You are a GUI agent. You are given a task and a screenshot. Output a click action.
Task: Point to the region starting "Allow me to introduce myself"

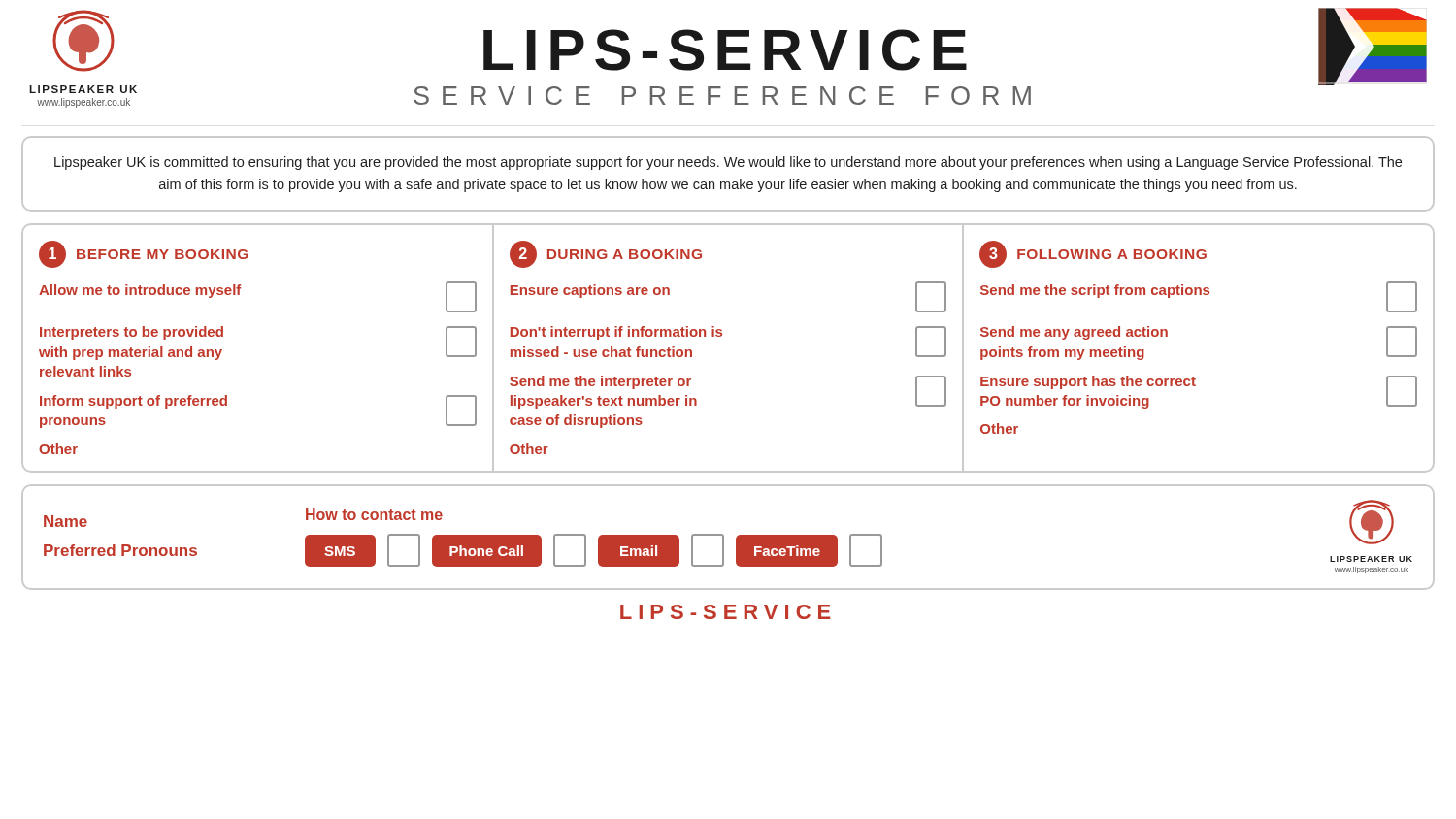point(140,295)
